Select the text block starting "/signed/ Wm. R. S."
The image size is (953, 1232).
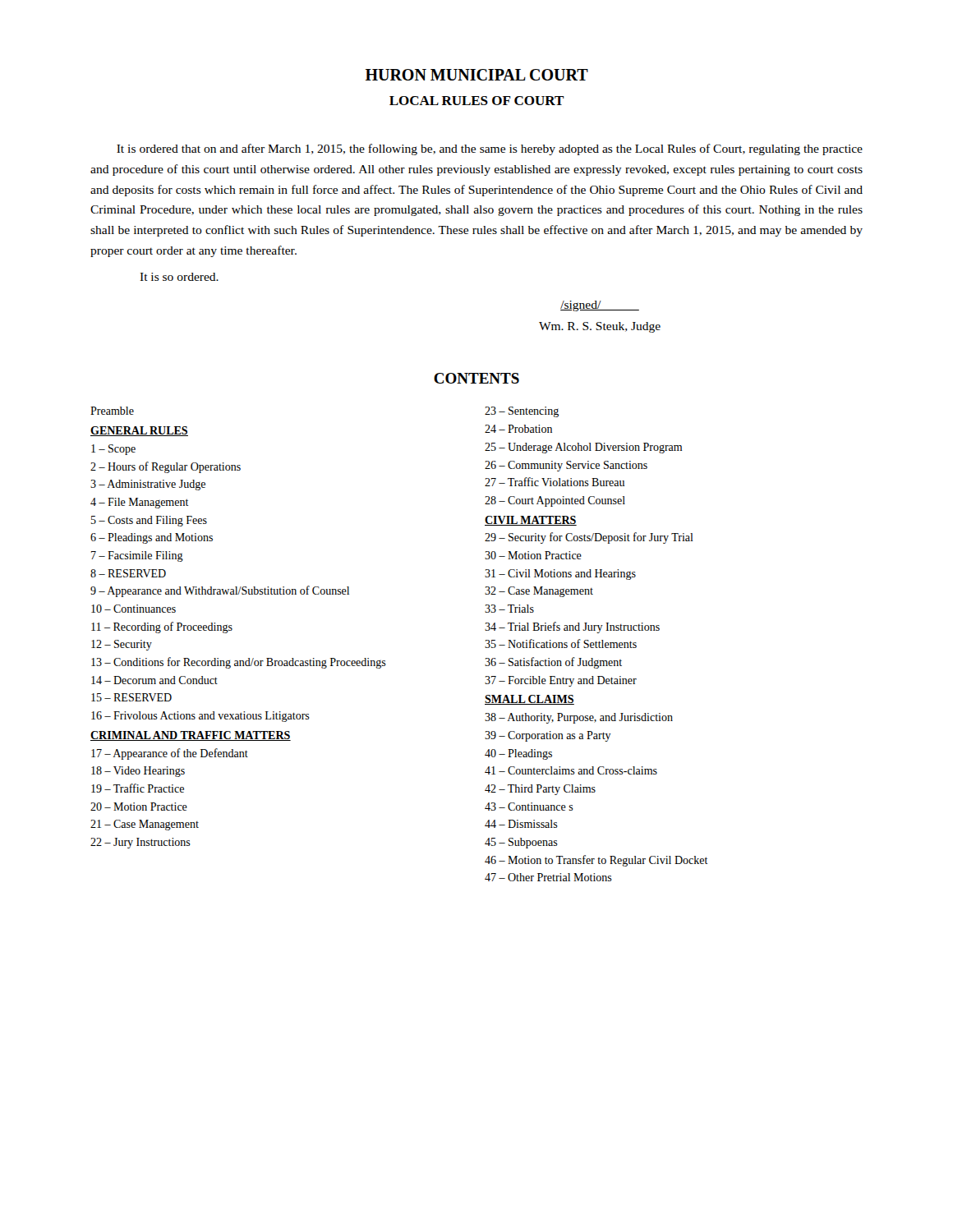(600, 315)
